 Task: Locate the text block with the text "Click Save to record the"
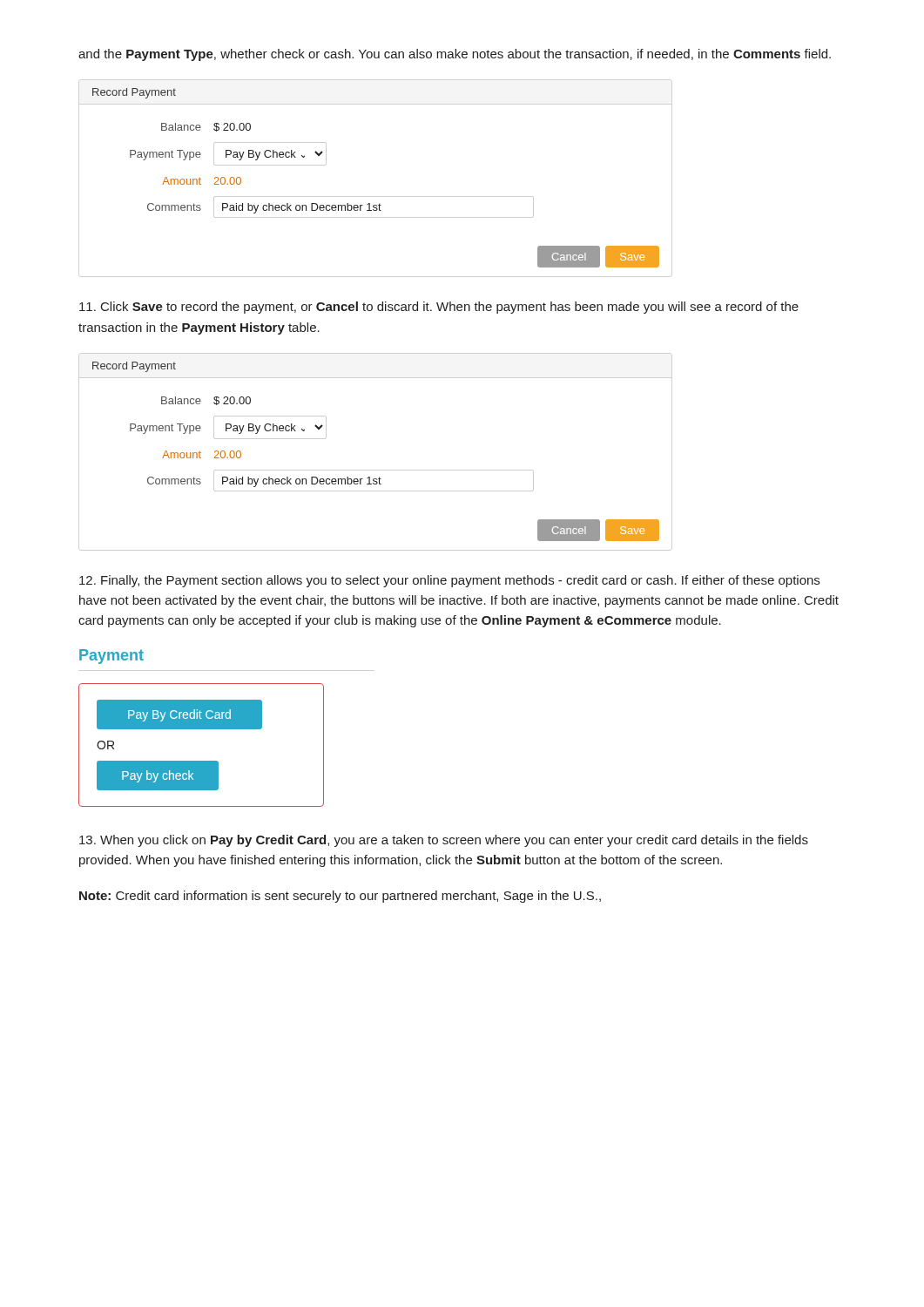point(439,317)
